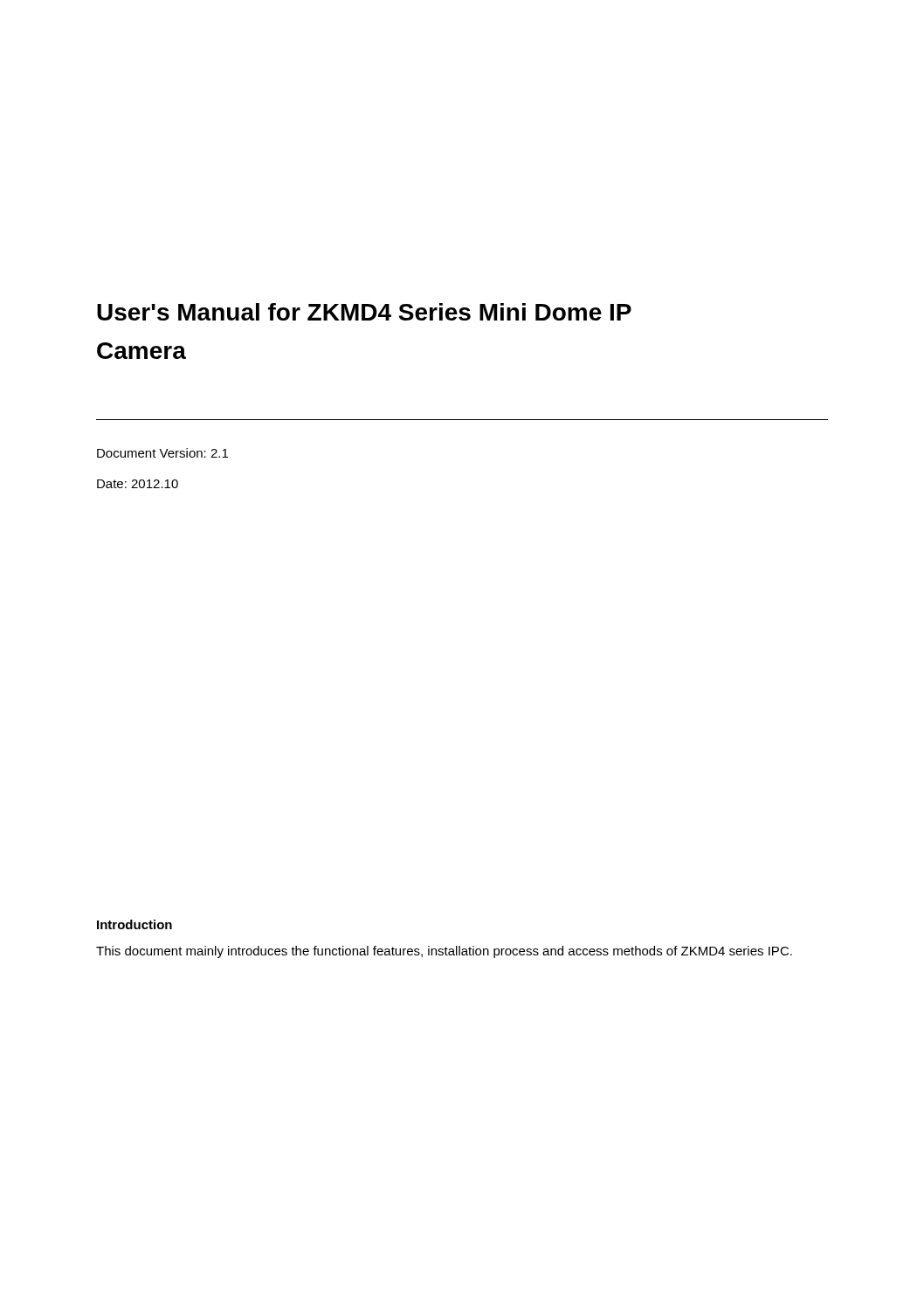Find the title with the text "User's Manual for ZKMD4"
924x1310 pixels.
pyautogui.click(x=364, y=312)
